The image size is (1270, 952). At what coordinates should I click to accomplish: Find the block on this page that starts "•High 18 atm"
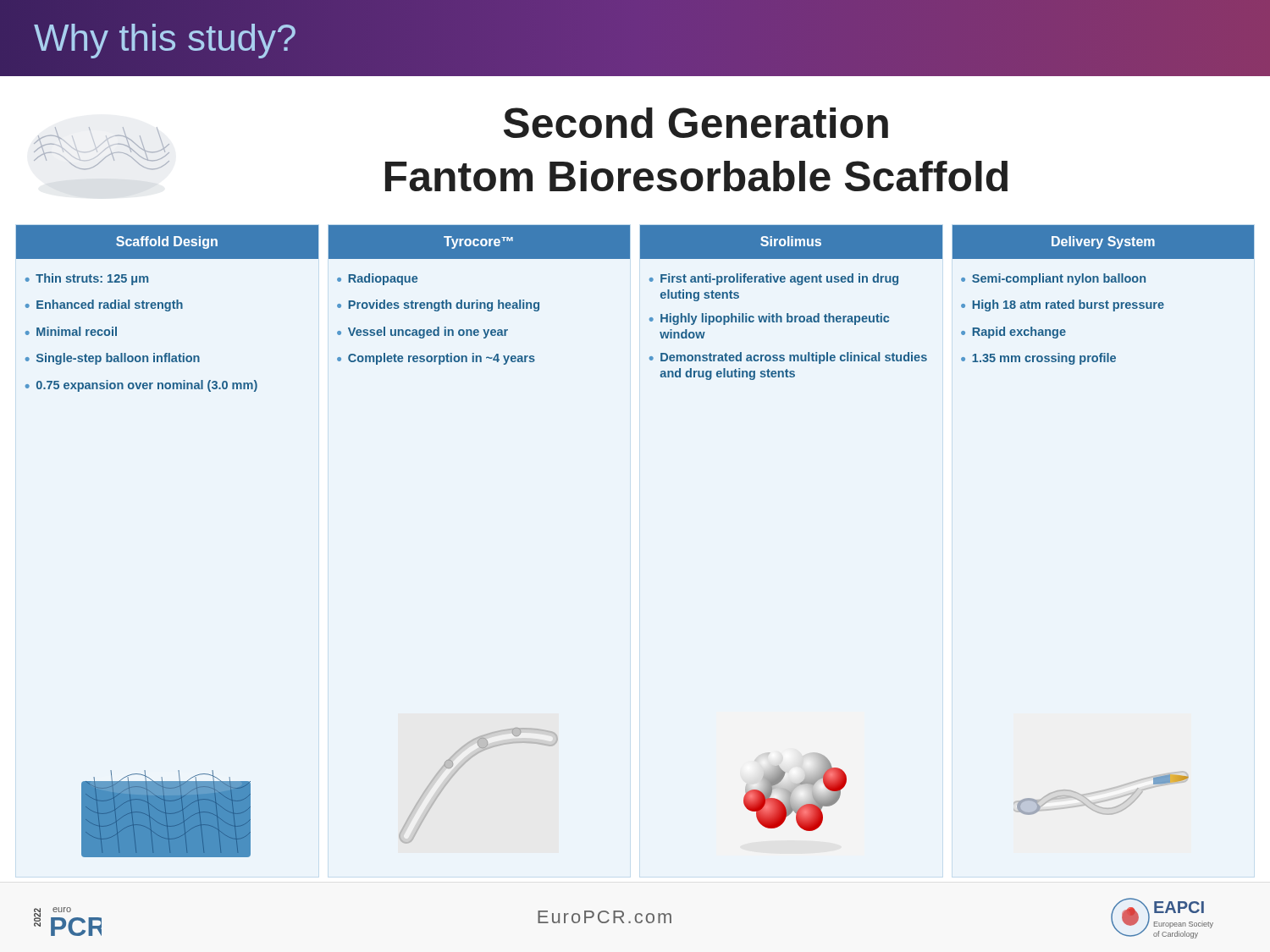click(x=1062, y=307)
